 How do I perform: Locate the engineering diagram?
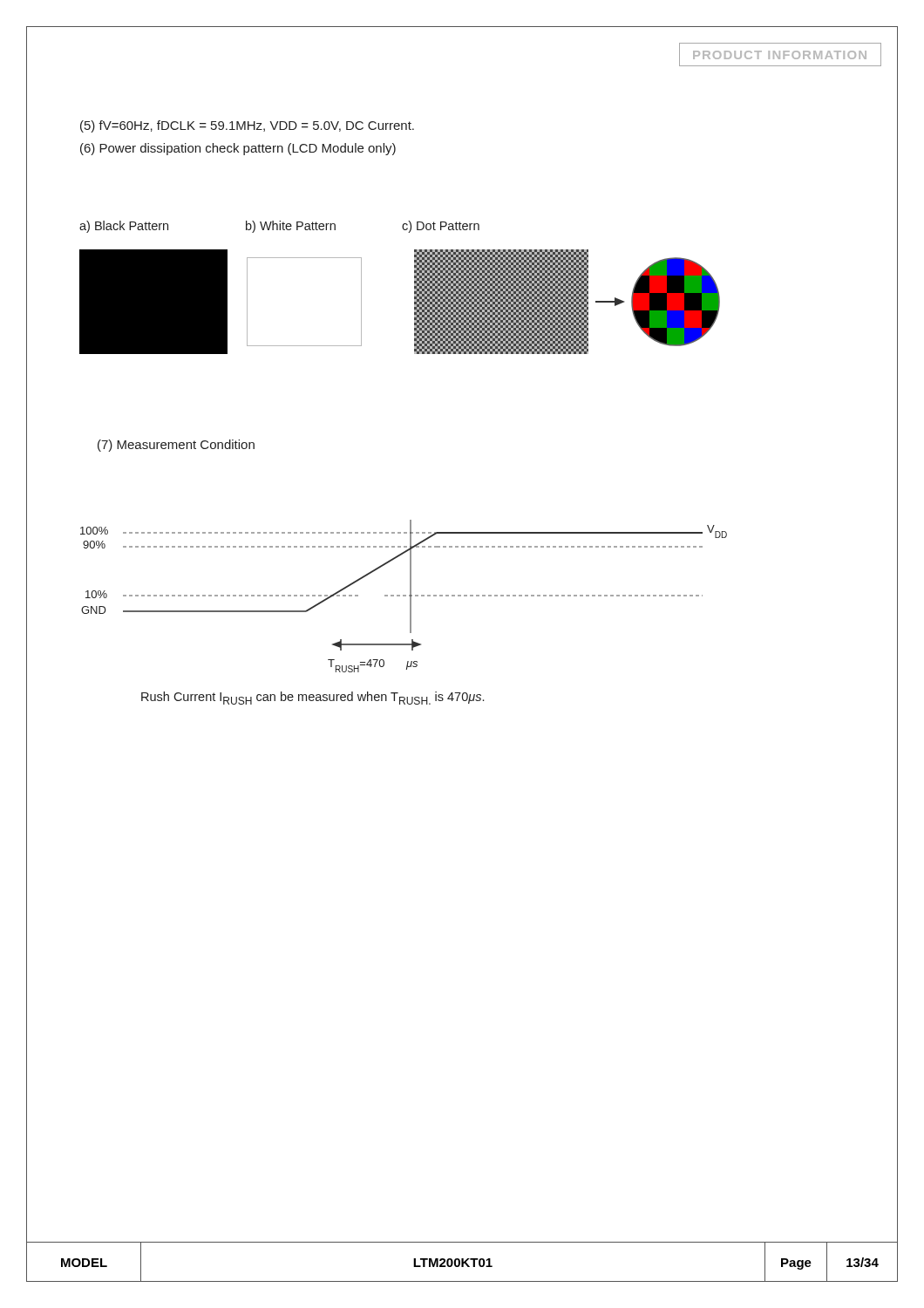437,581
